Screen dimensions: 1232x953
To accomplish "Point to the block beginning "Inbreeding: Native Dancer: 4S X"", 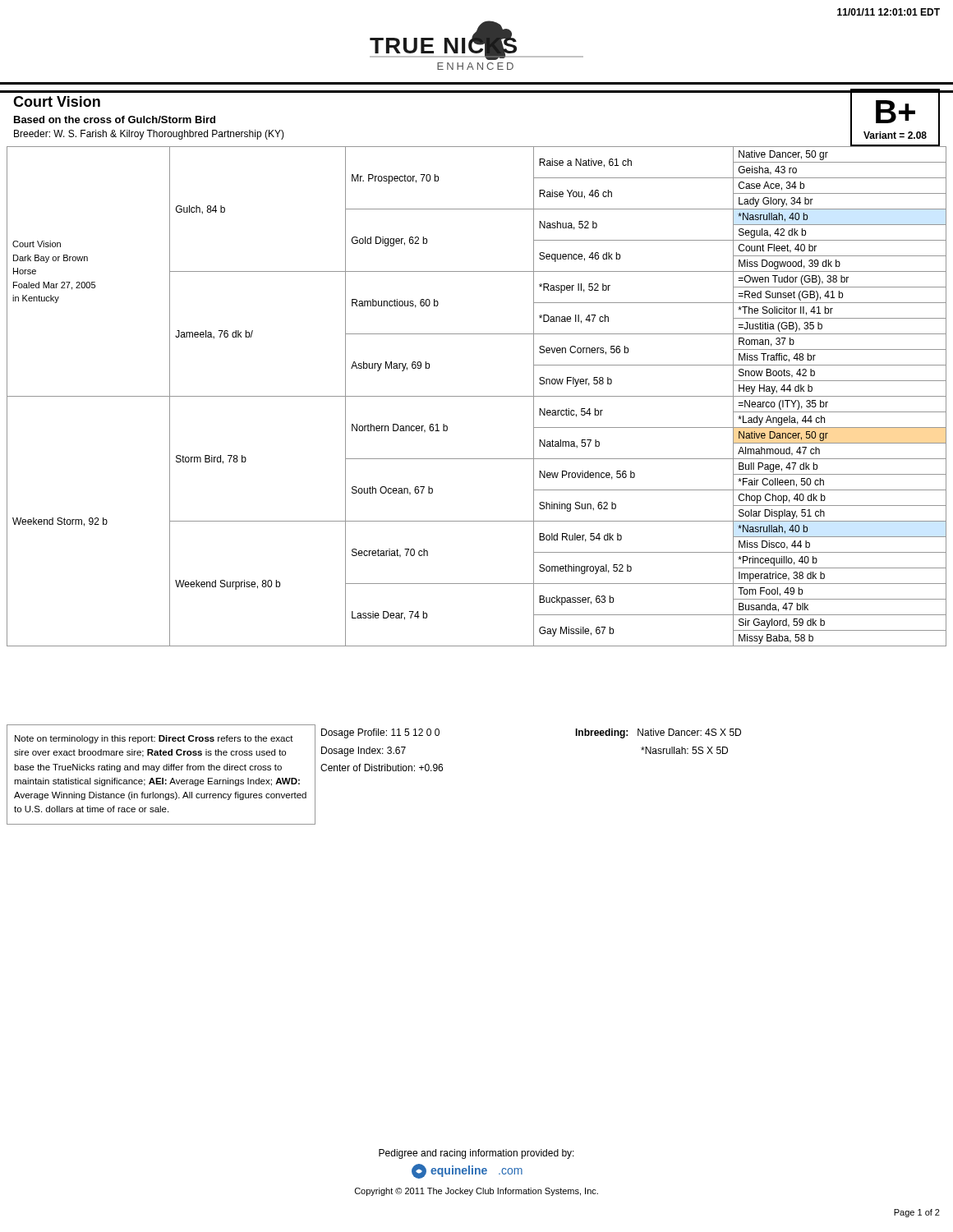I will coord(658,741).
